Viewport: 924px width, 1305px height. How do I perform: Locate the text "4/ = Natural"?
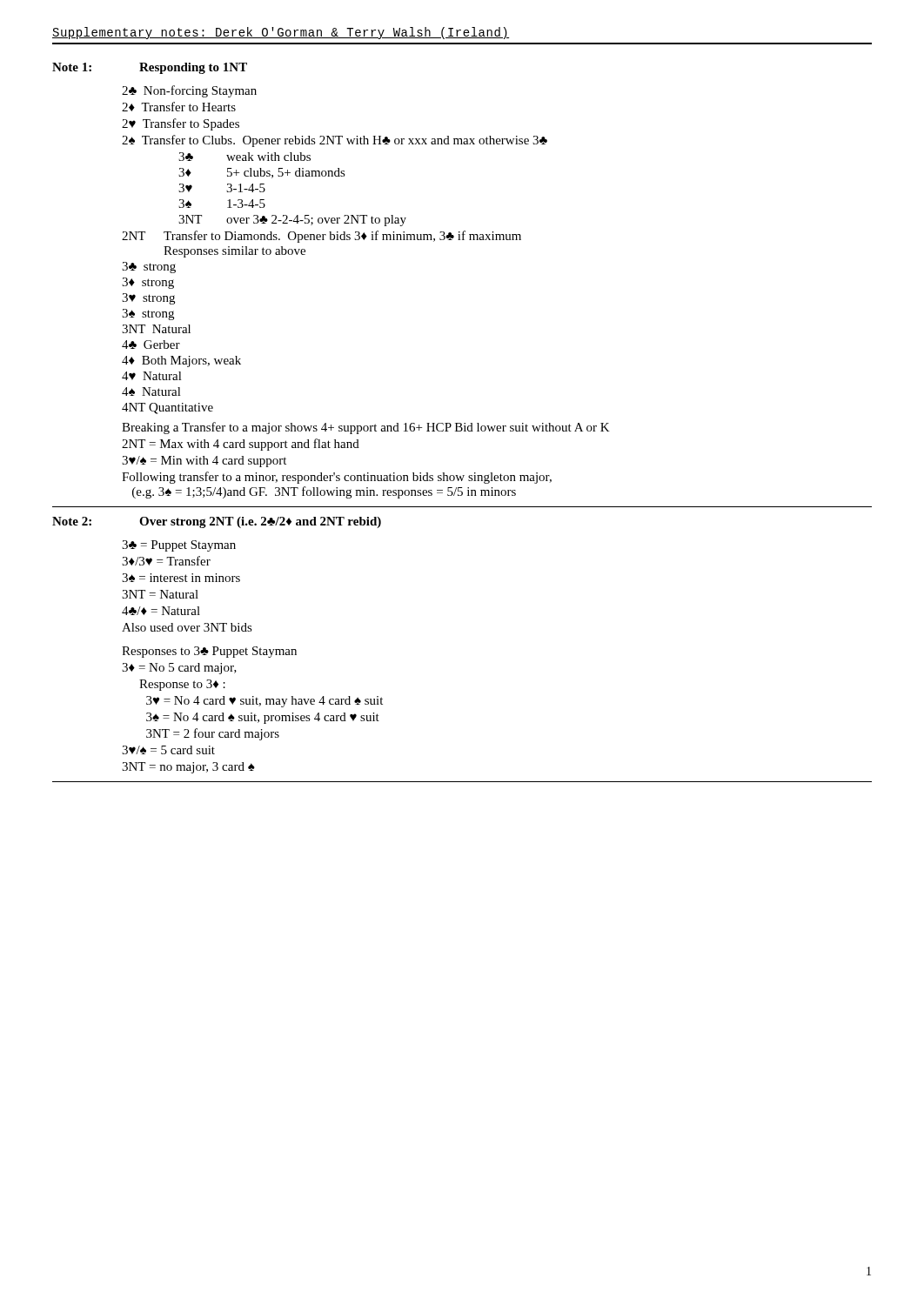coord(161,611)
